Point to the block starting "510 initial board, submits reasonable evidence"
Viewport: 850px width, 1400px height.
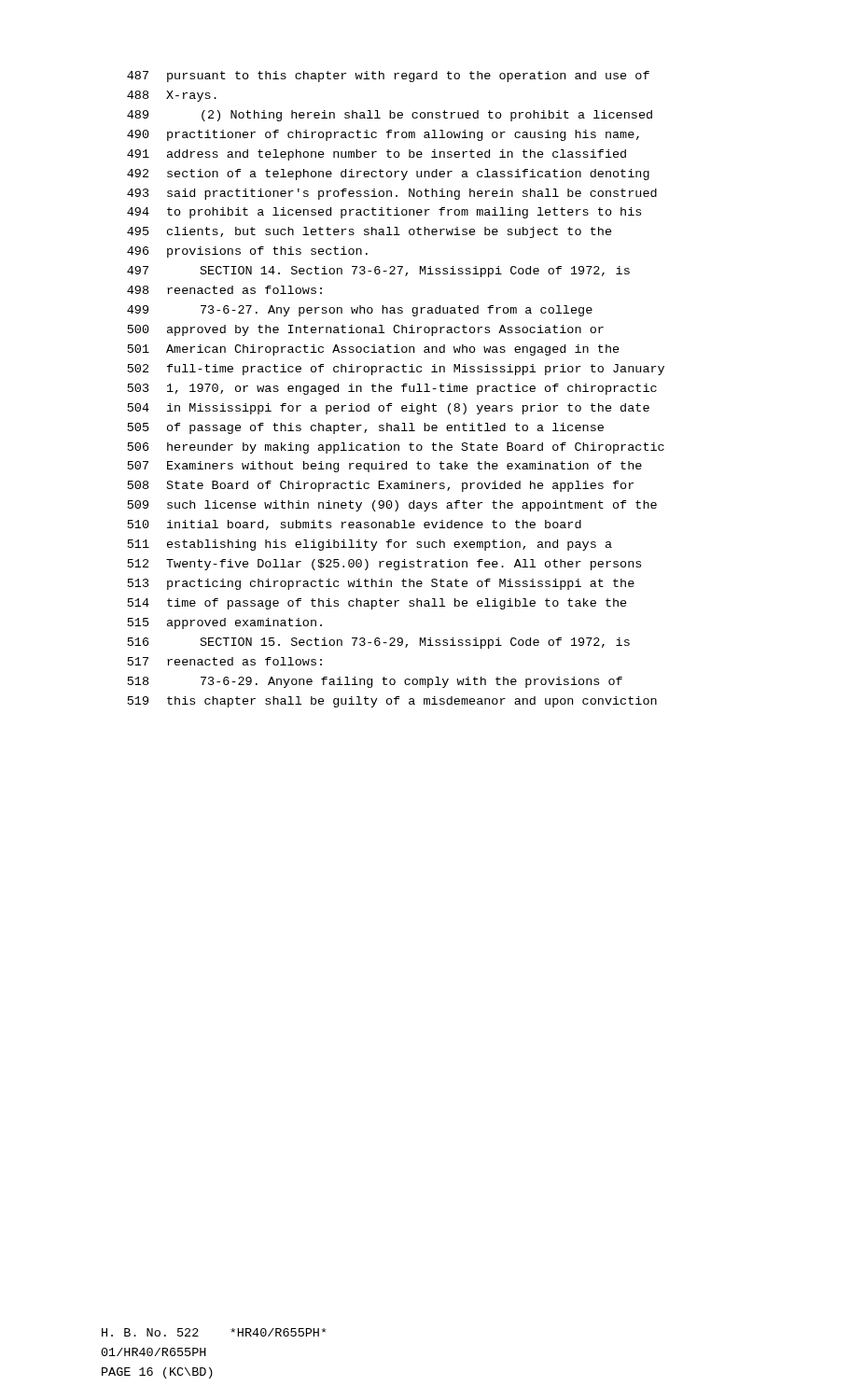coord(442,526)
